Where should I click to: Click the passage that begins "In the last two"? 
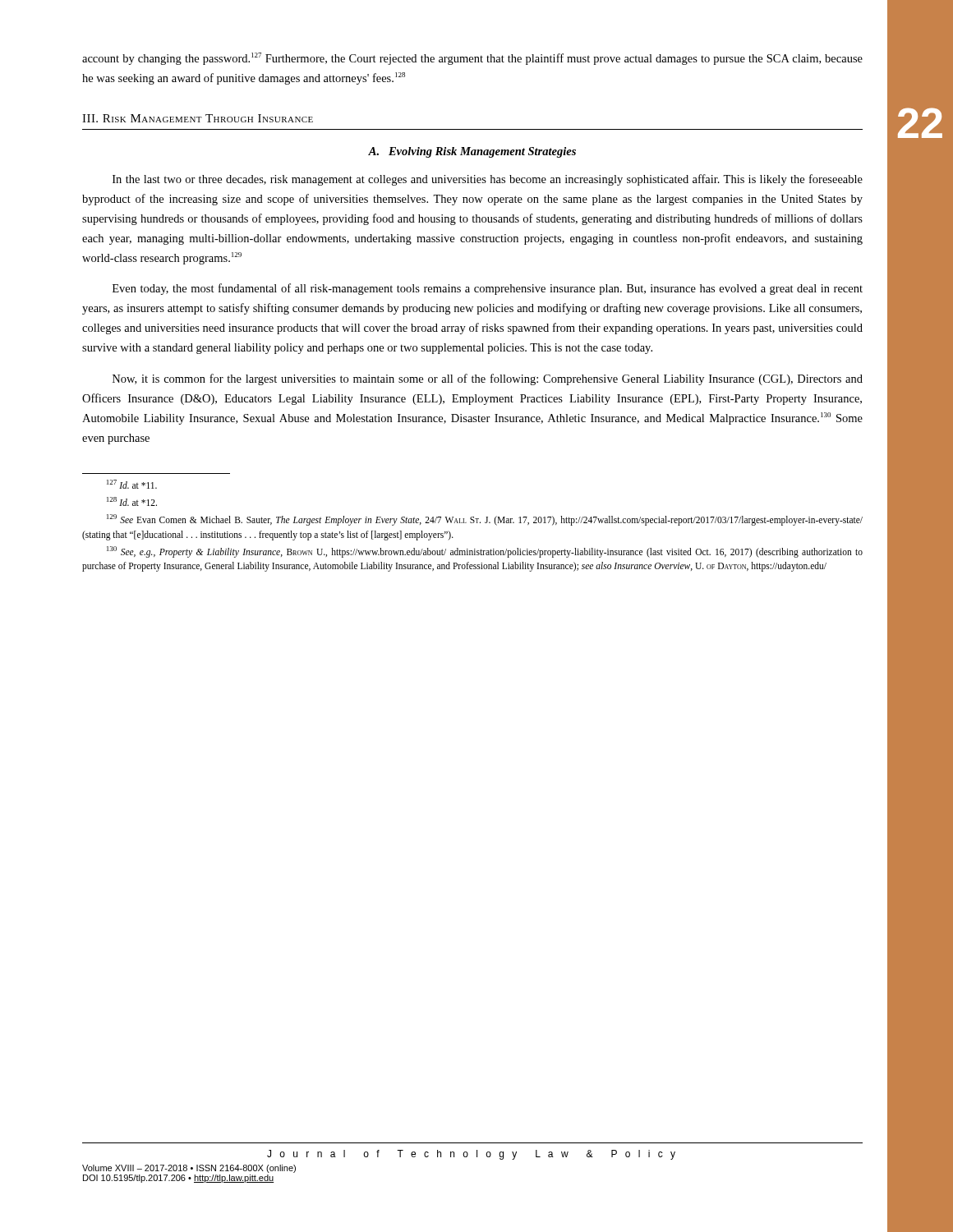tap(472, 218)
